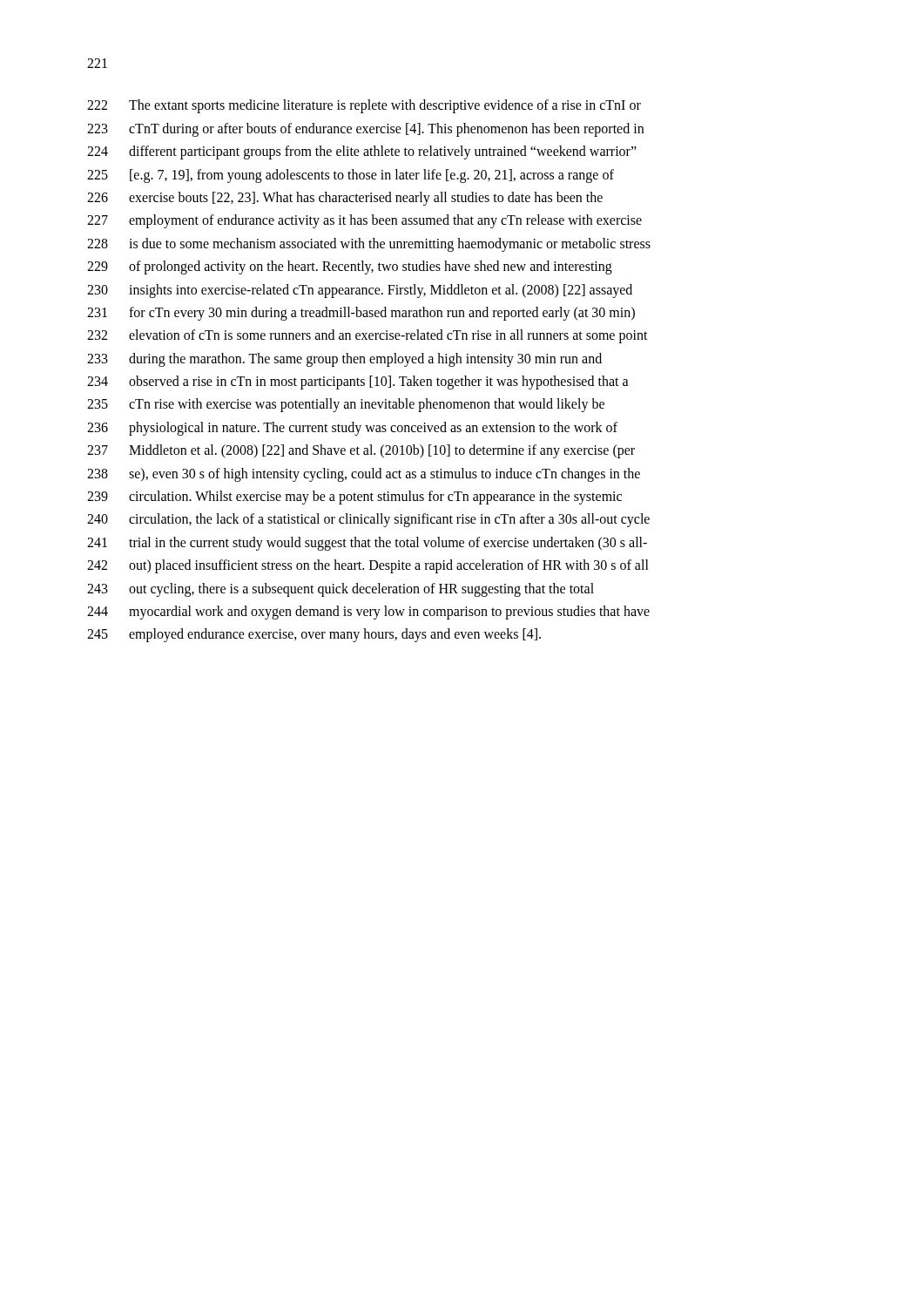Find the text block starting "228 is due to some mechanism"

[x=462, y=244]
